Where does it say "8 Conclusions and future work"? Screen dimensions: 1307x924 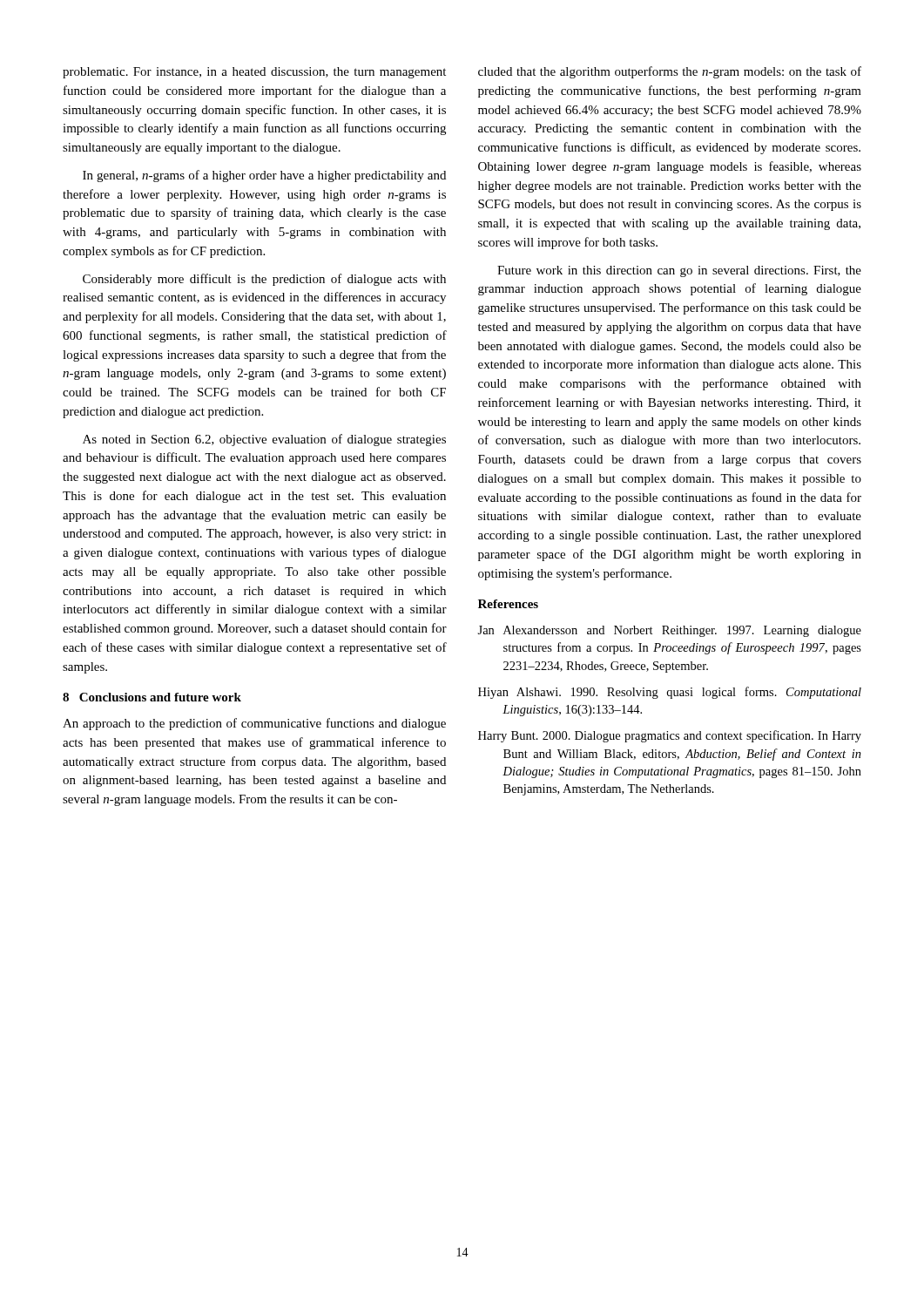[x=152, y=697]
